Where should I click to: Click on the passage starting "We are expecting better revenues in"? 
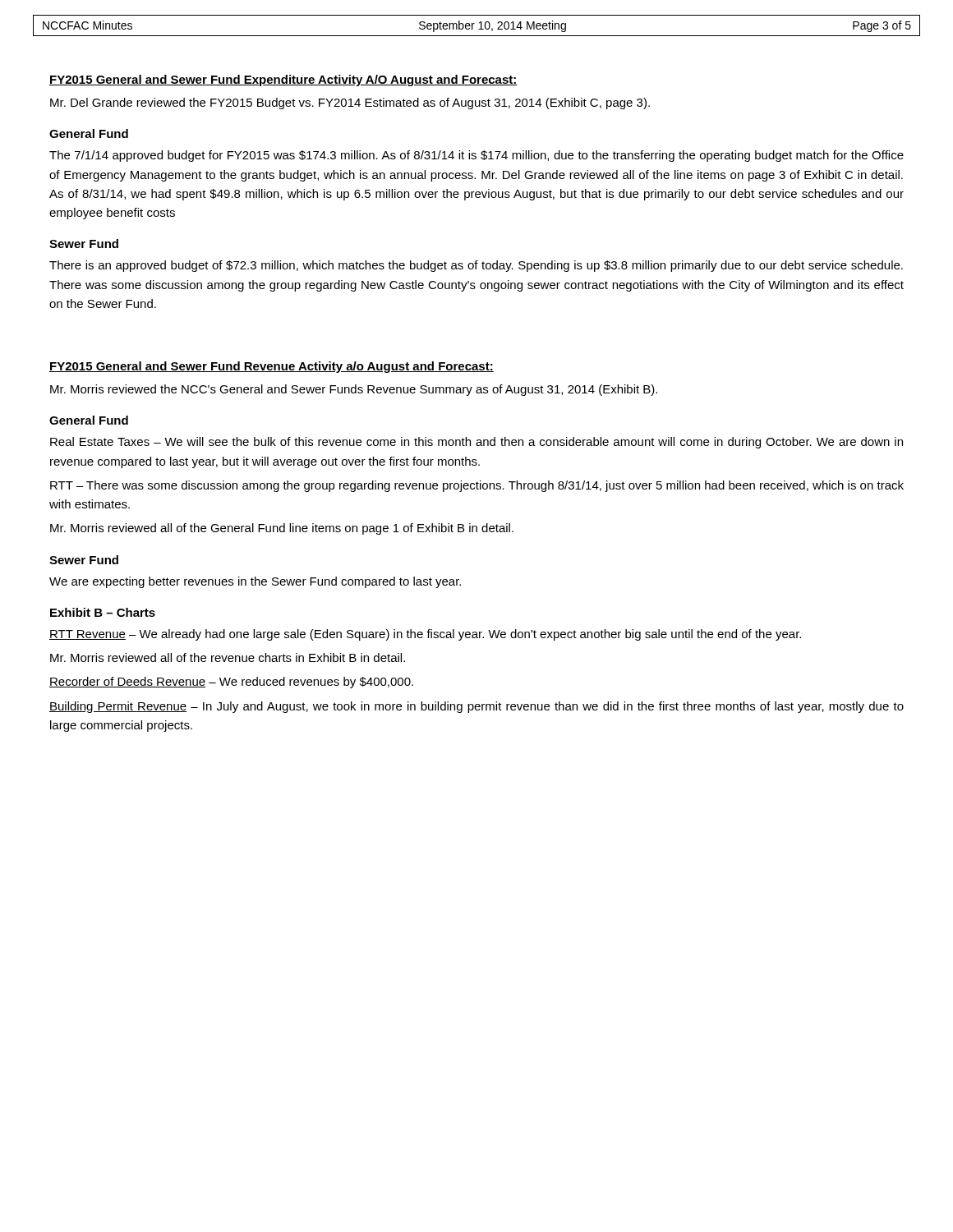256,581
